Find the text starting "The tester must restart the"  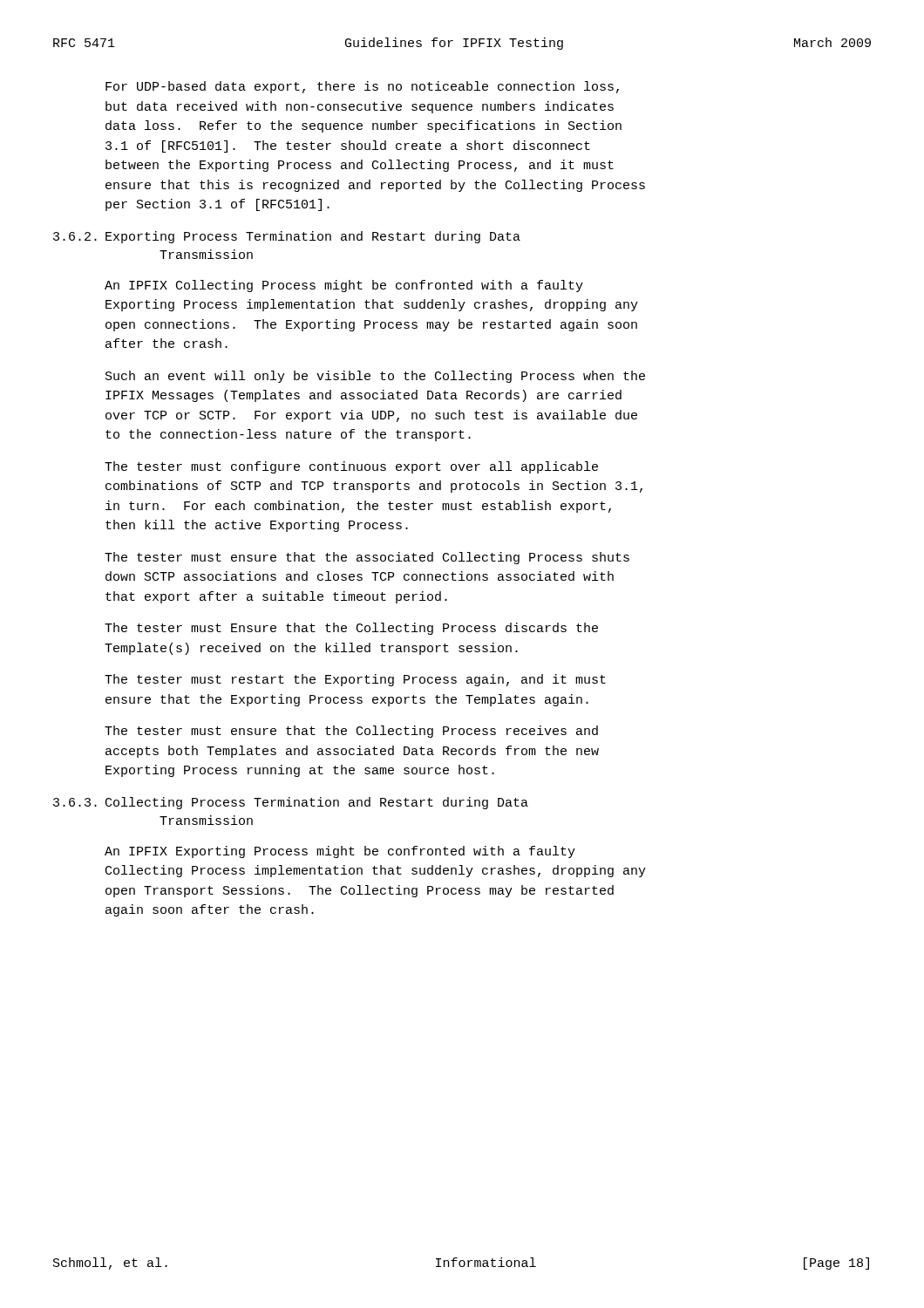click(356, 690)
